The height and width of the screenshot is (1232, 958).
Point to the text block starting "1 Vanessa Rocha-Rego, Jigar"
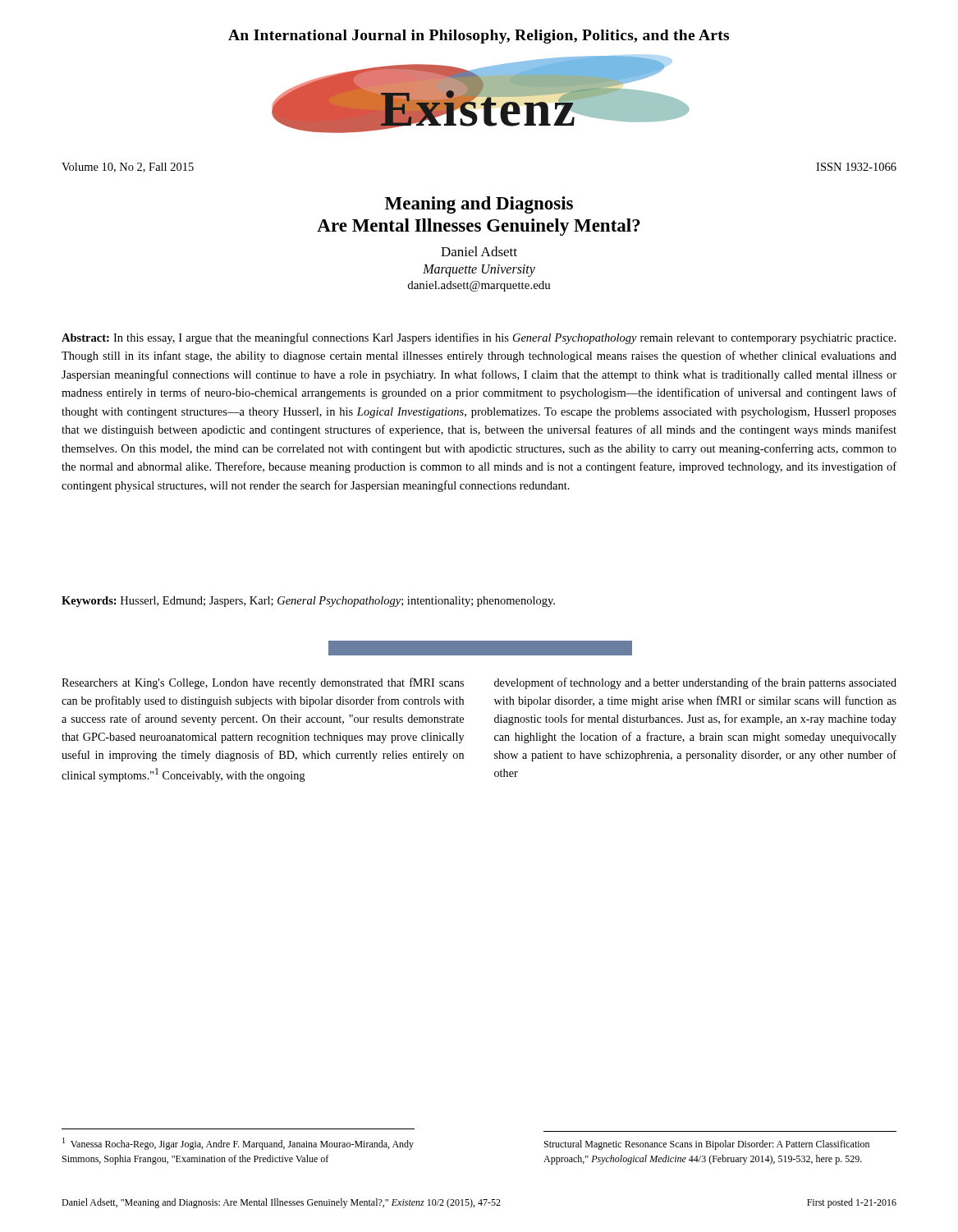click(x=238, y=1150)
